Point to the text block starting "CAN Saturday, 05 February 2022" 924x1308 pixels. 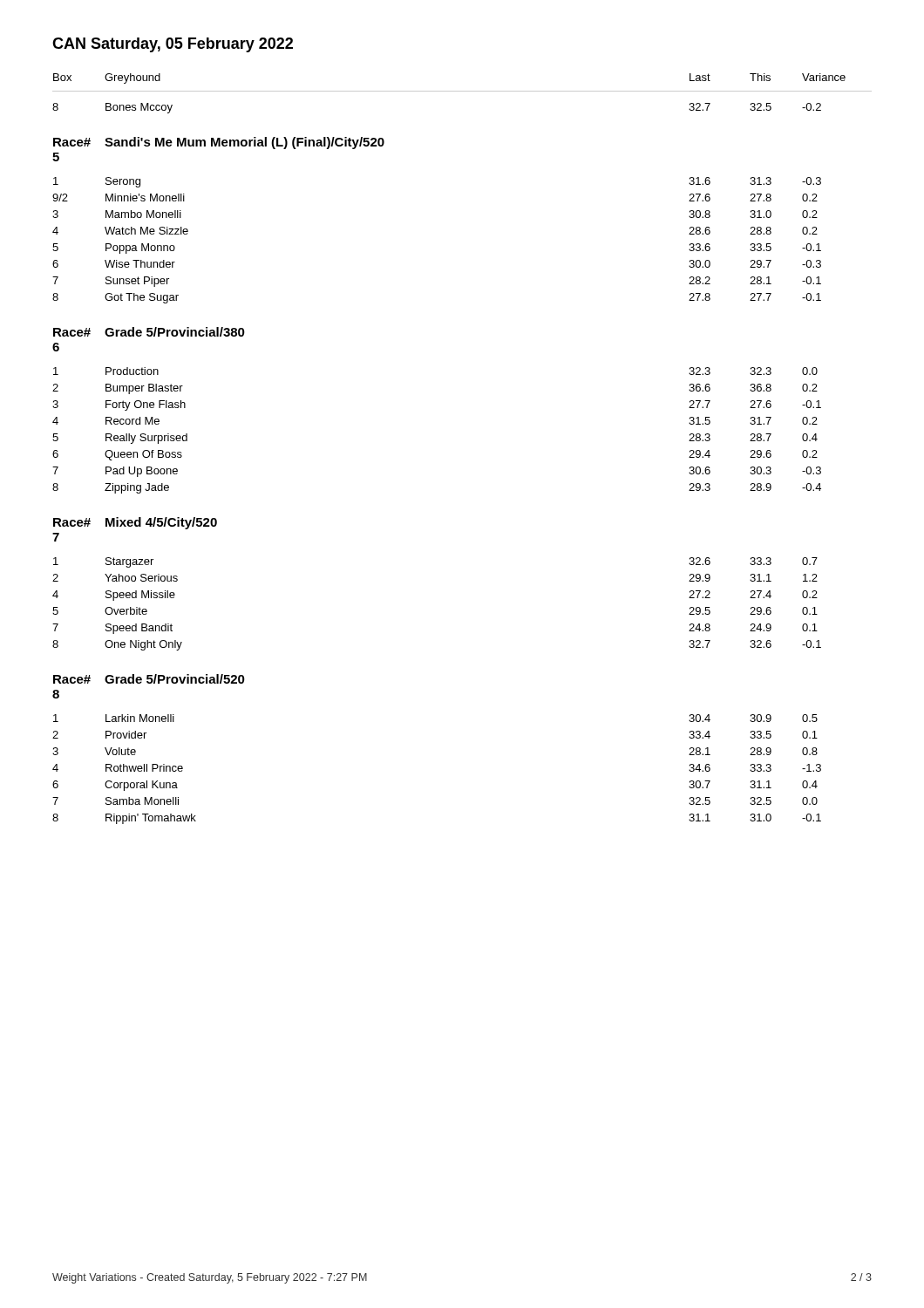173,44
